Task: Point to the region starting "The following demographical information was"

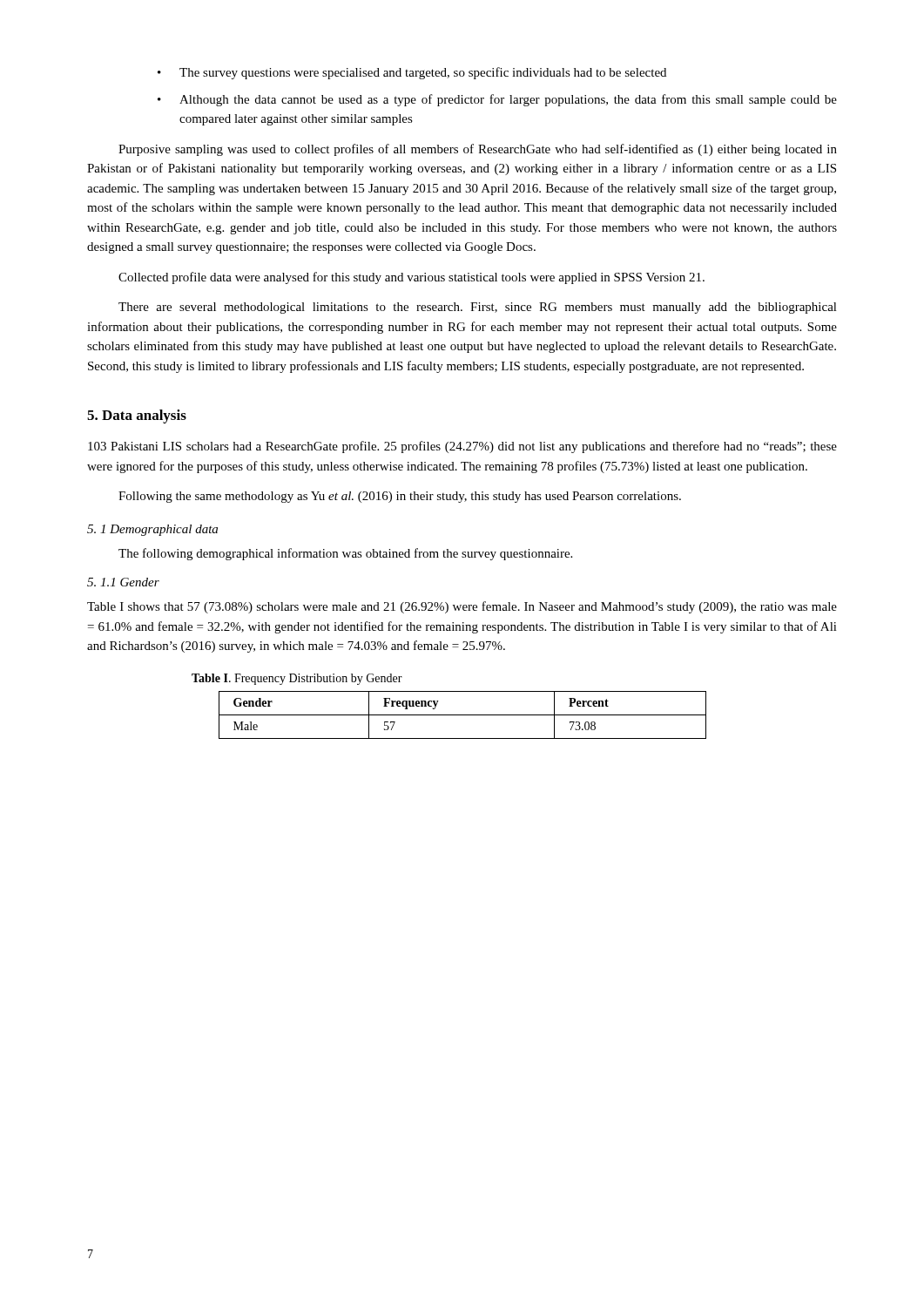Action: click(346, 553)
